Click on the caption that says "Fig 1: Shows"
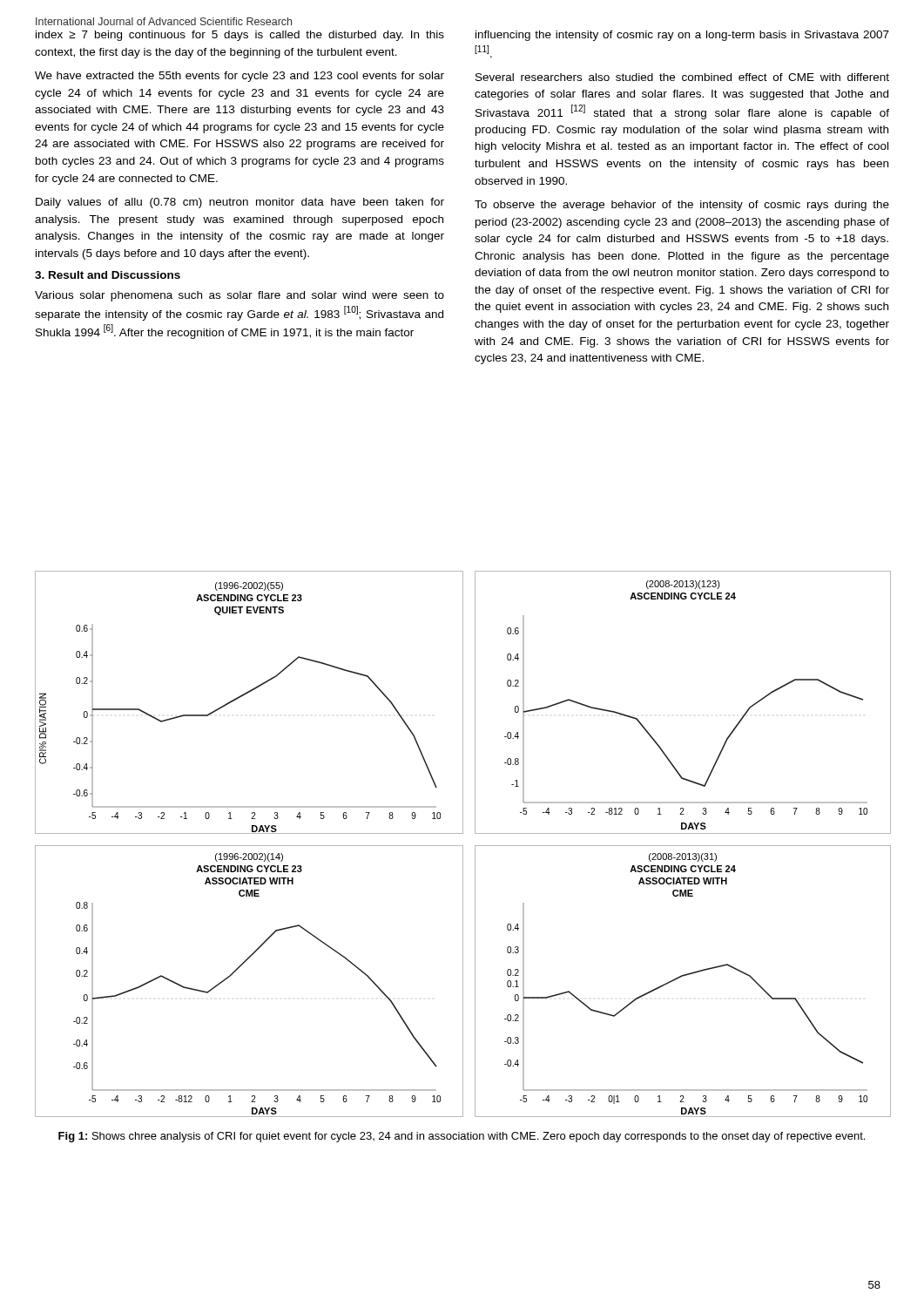Image resolution: width=924 pixels, height=1307 pixels. [x=462, y=1136]
